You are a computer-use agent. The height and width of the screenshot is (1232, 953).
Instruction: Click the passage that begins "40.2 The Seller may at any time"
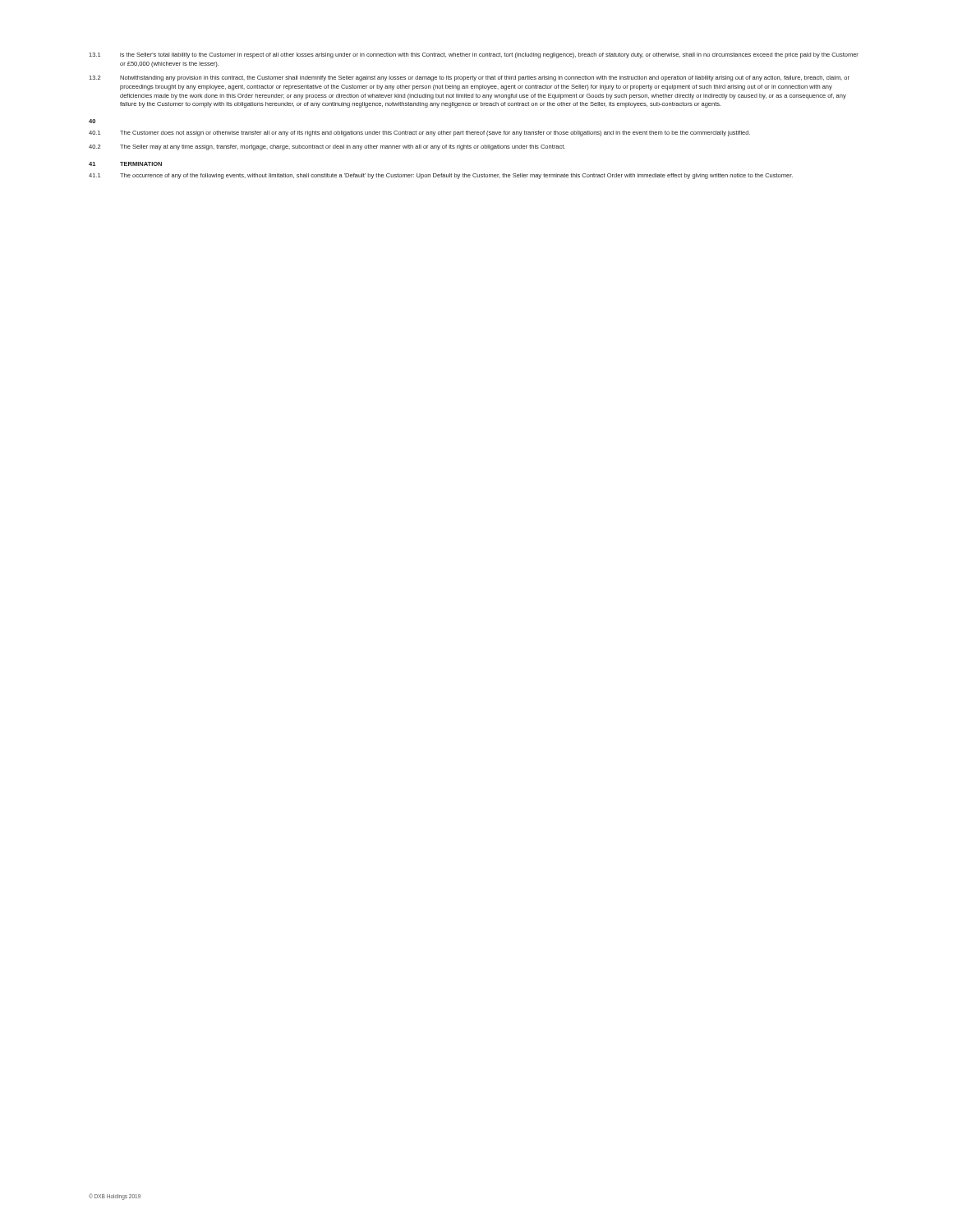pos(476,147)
